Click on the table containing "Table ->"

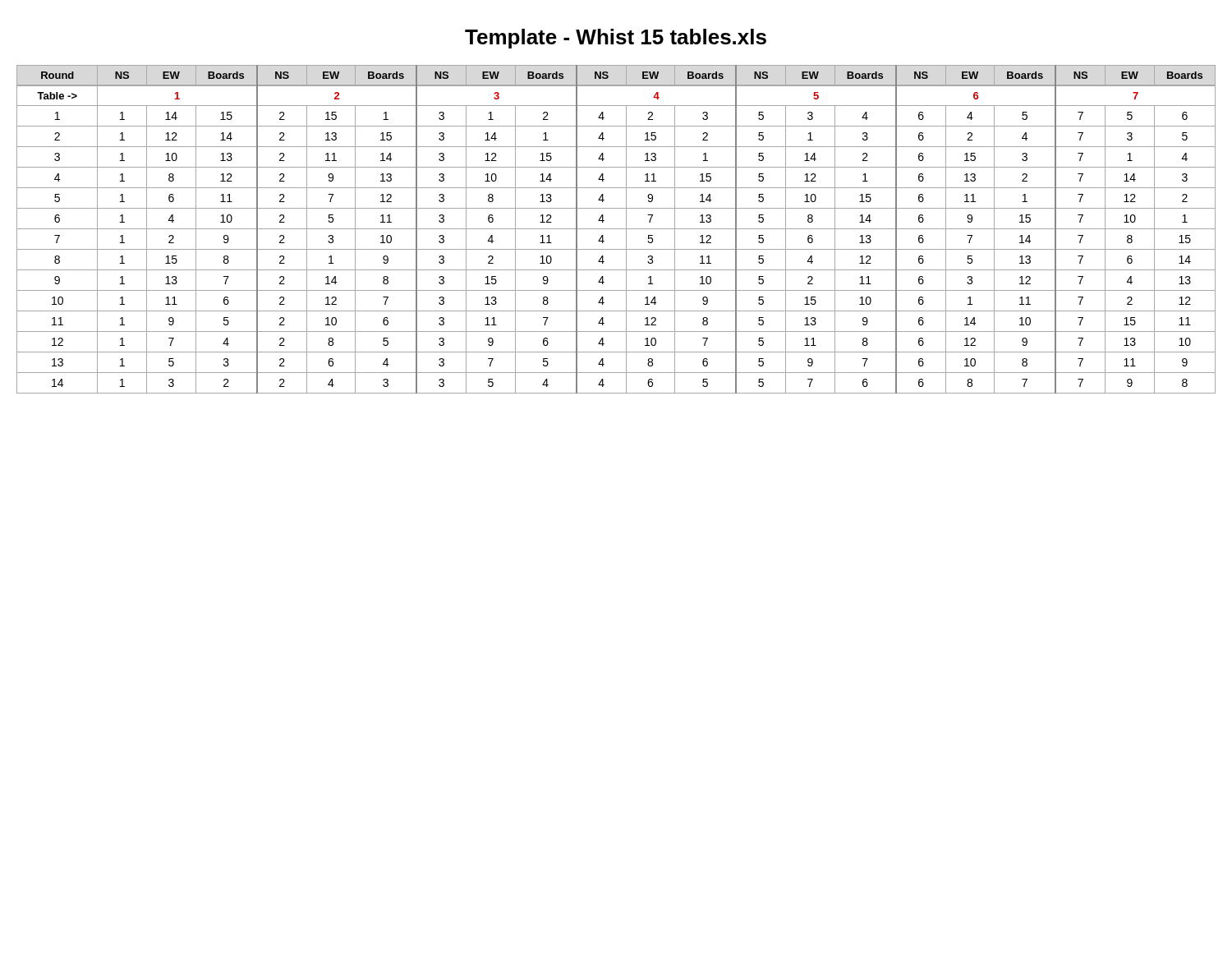616,229
